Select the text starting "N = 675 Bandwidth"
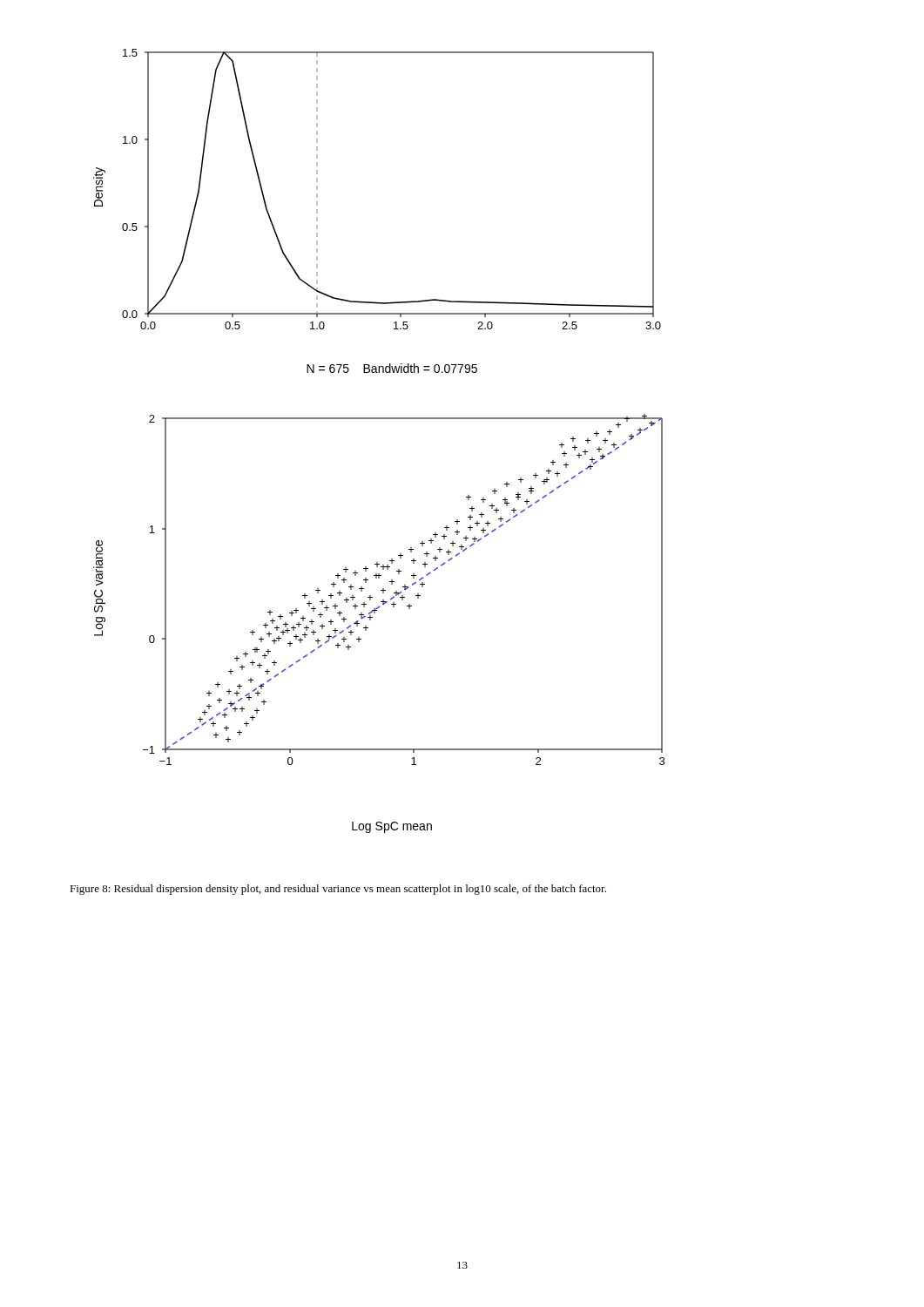The height and width of the screenshot is (1307, 924). point(392,369)
